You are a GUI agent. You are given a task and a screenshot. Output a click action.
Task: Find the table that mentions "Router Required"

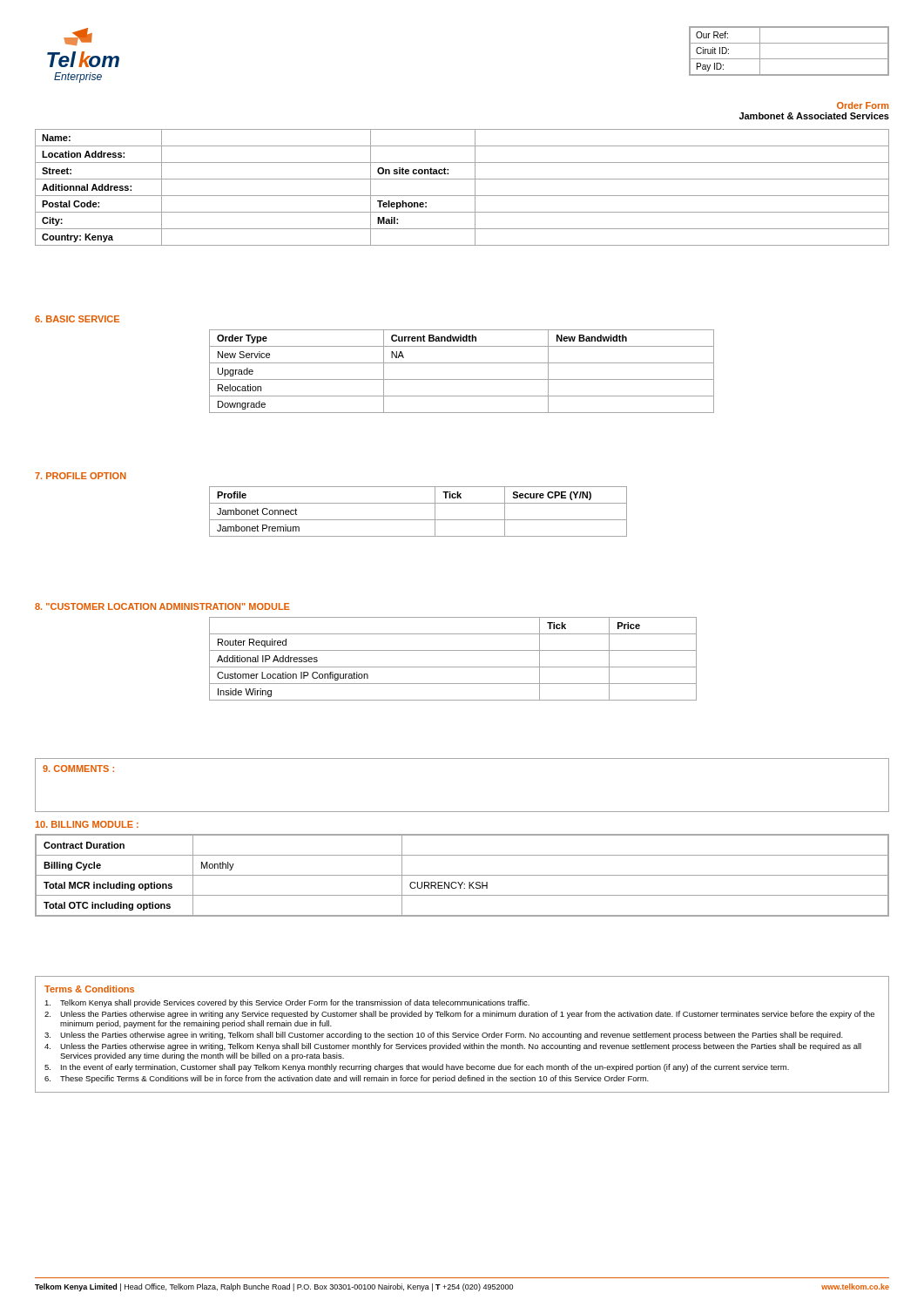coord(549,659)
